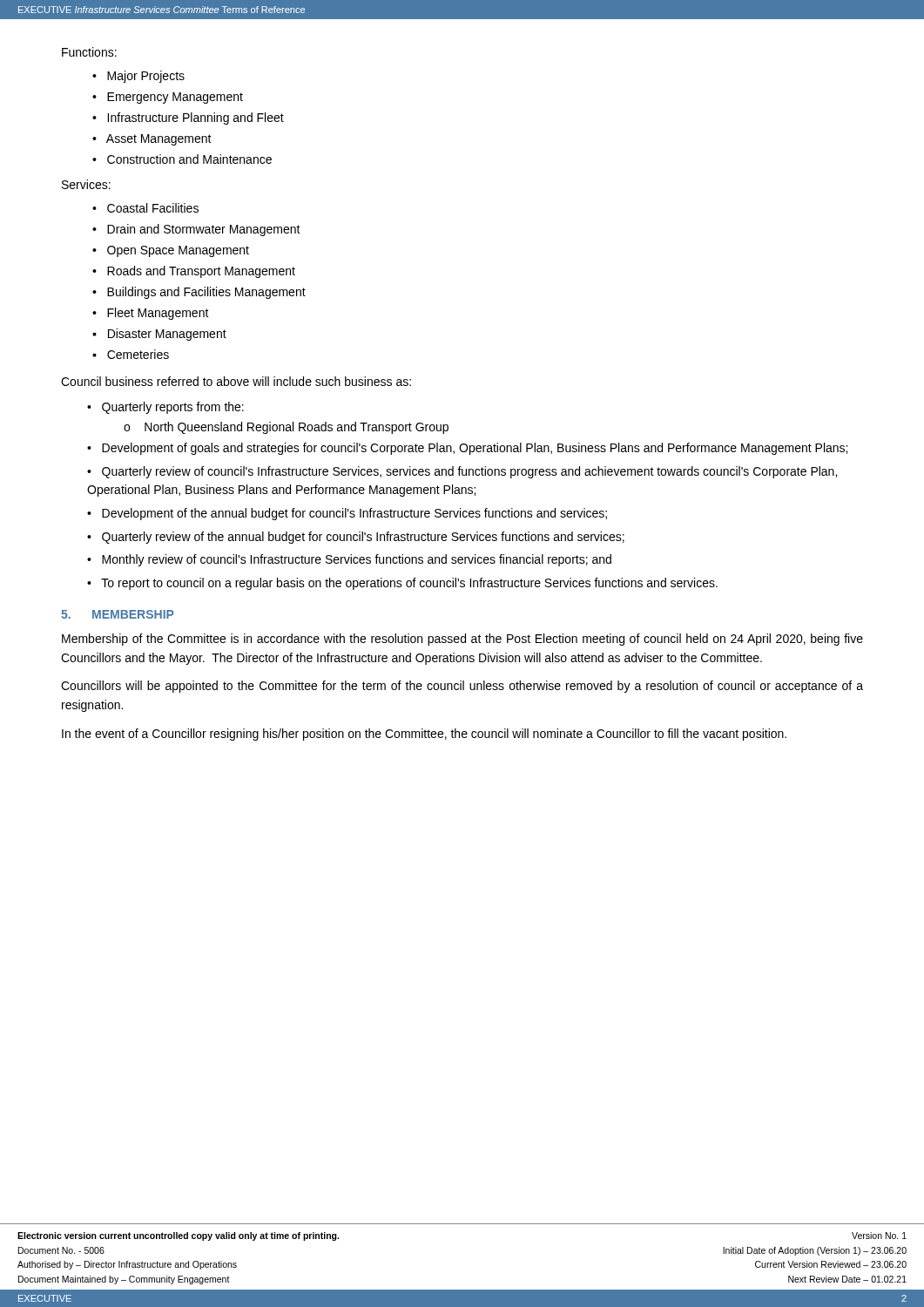Click on the element starting "• Emergency Management"
Viewport: 924px width, 1307px height.
click(x=168, y=97)
